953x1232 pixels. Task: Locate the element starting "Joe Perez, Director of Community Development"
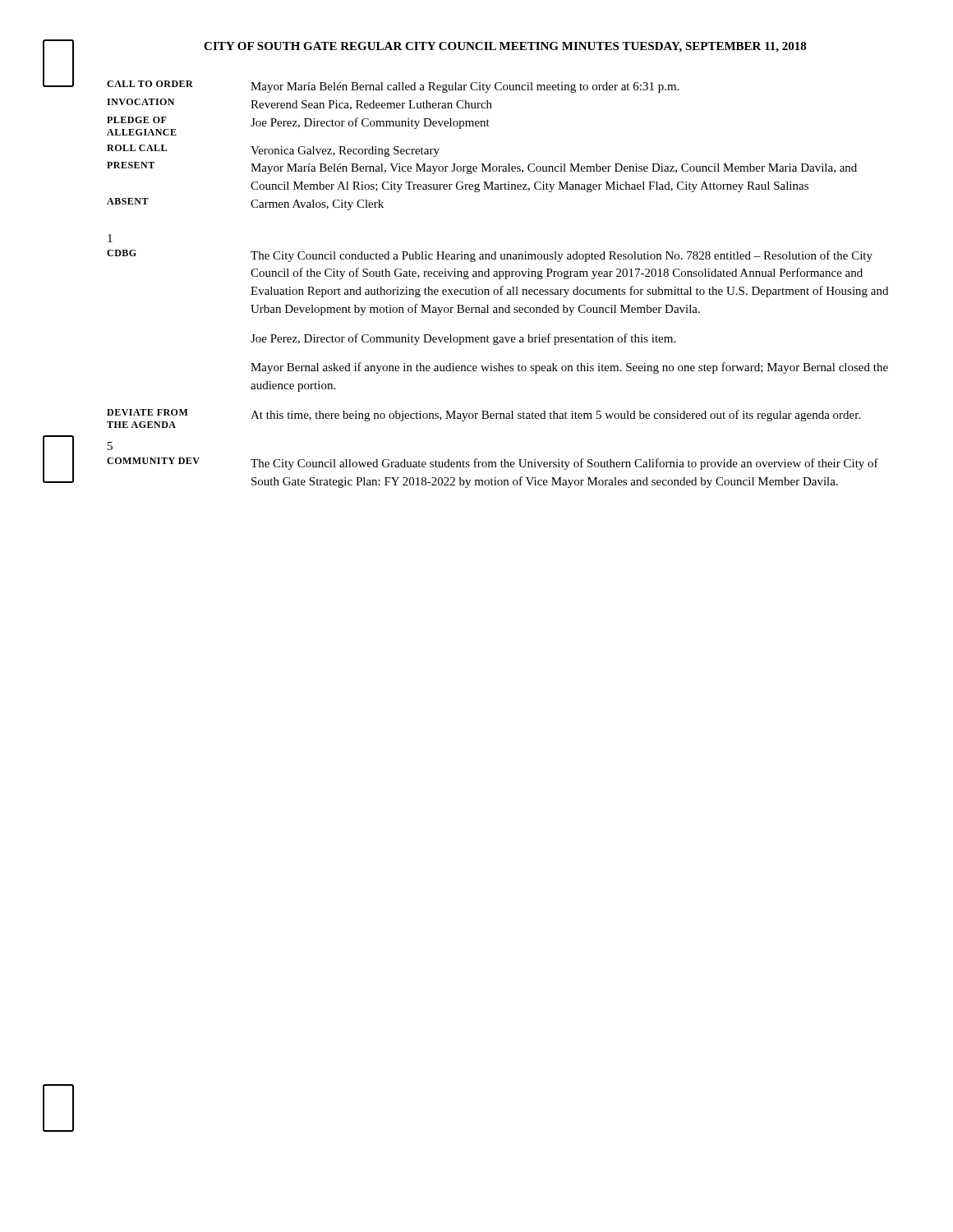tap(370, 122)
